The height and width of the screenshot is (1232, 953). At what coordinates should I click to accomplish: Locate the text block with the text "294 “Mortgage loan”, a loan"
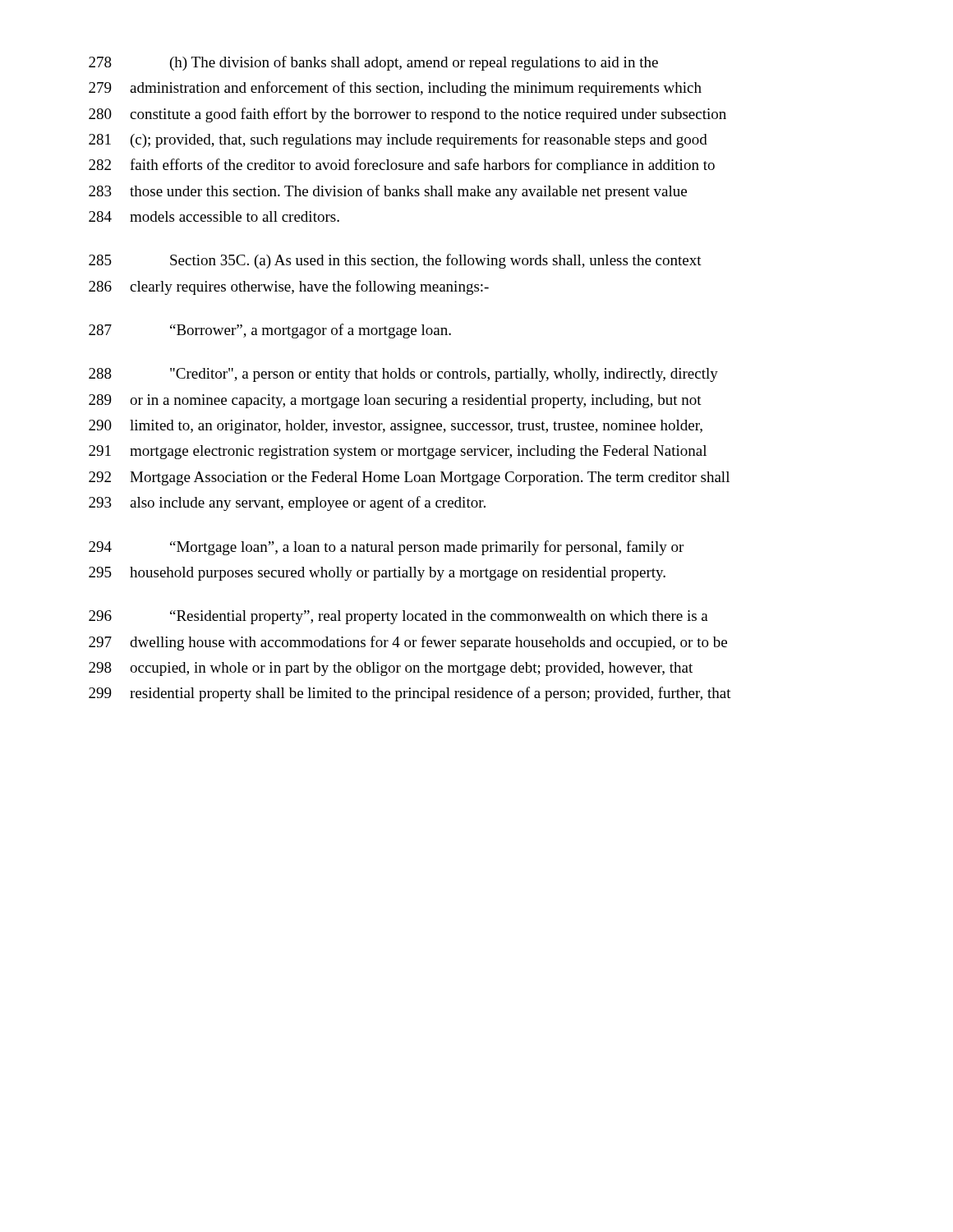pyautogui.click(x=476, y=559)
